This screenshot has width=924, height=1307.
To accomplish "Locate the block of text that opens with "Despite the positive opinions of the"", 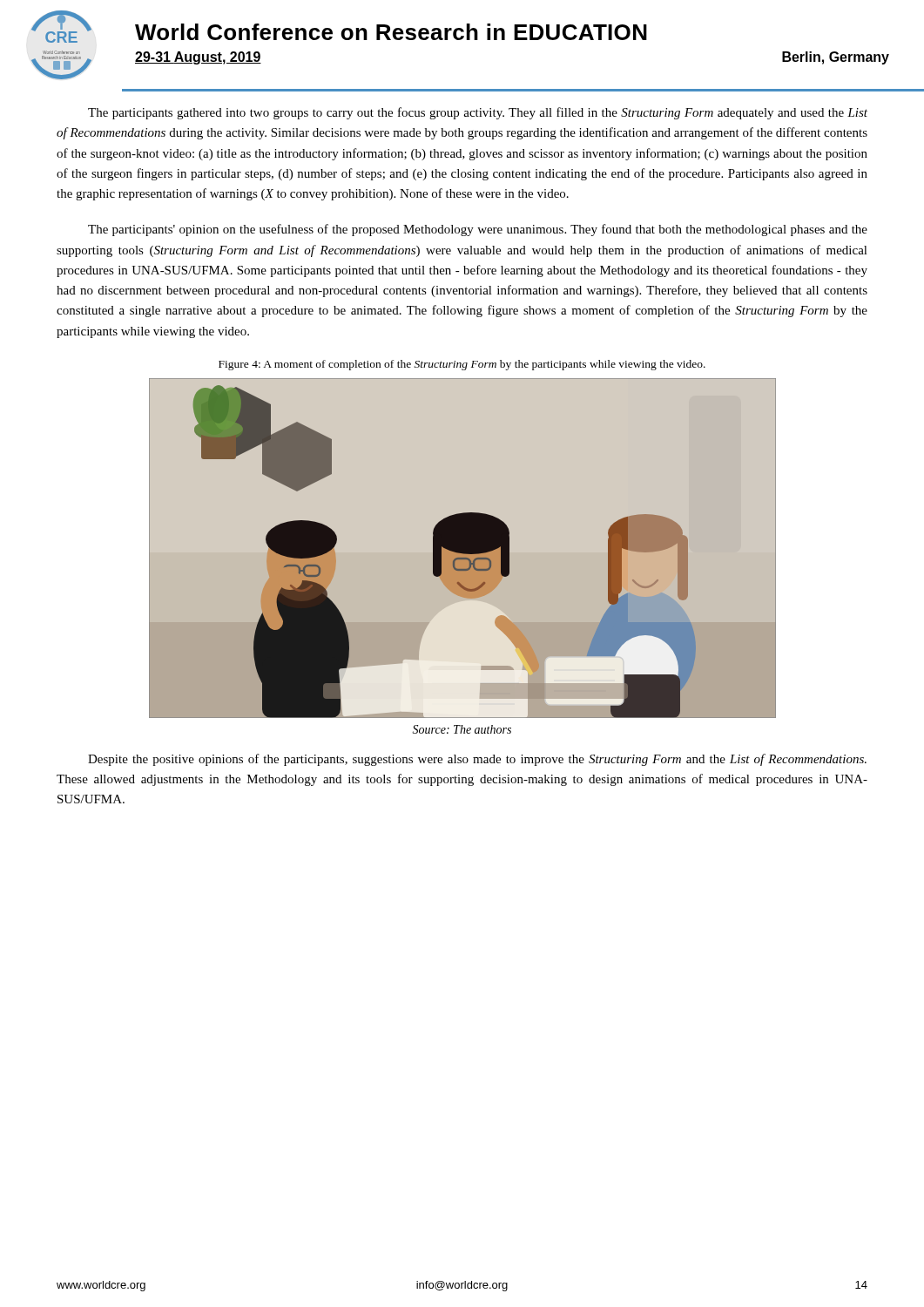I will [462, 779].
